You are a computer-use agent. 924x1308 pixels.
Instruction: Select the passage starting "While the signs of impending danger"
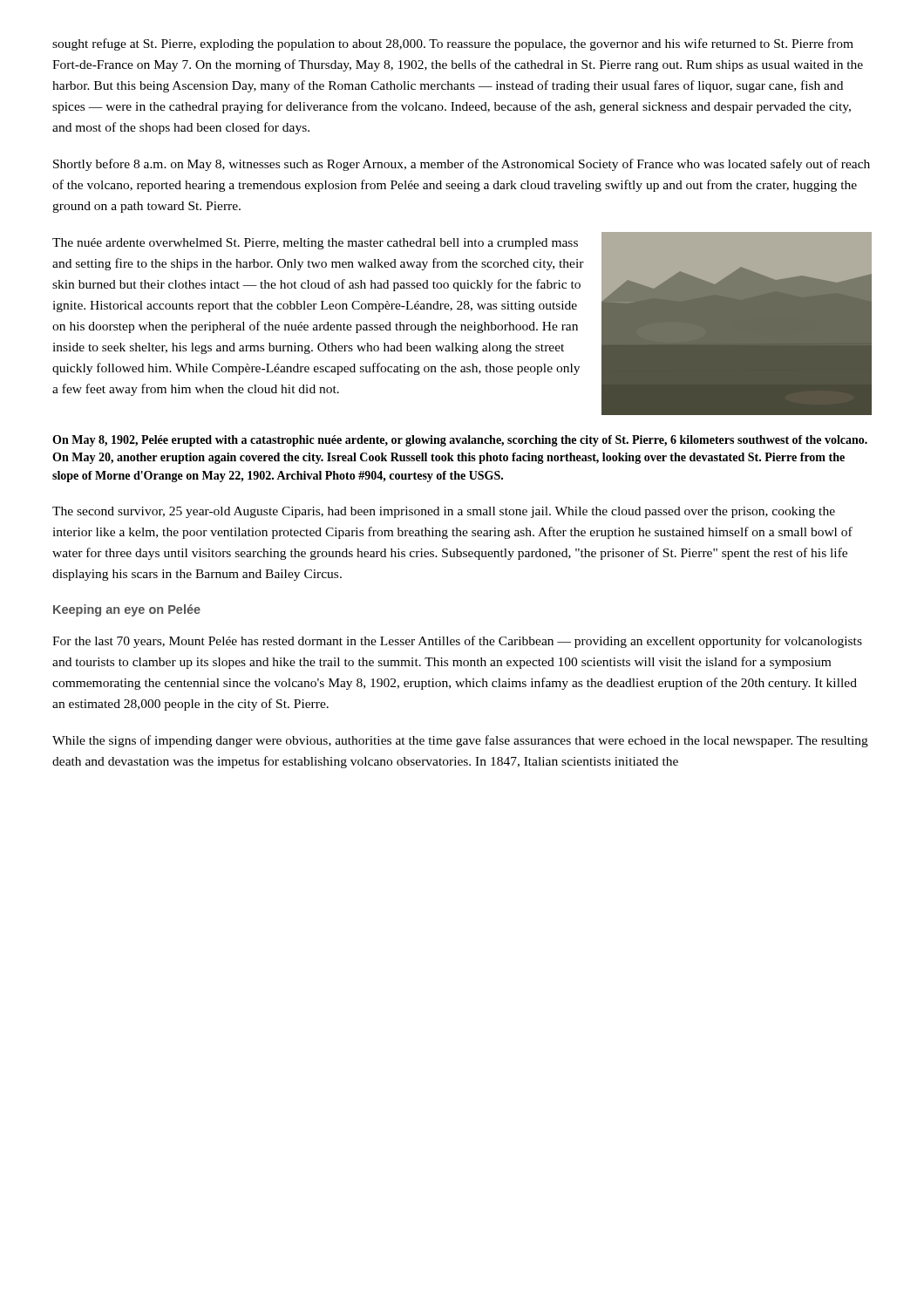pyautogui.click(x=460, y=750)
